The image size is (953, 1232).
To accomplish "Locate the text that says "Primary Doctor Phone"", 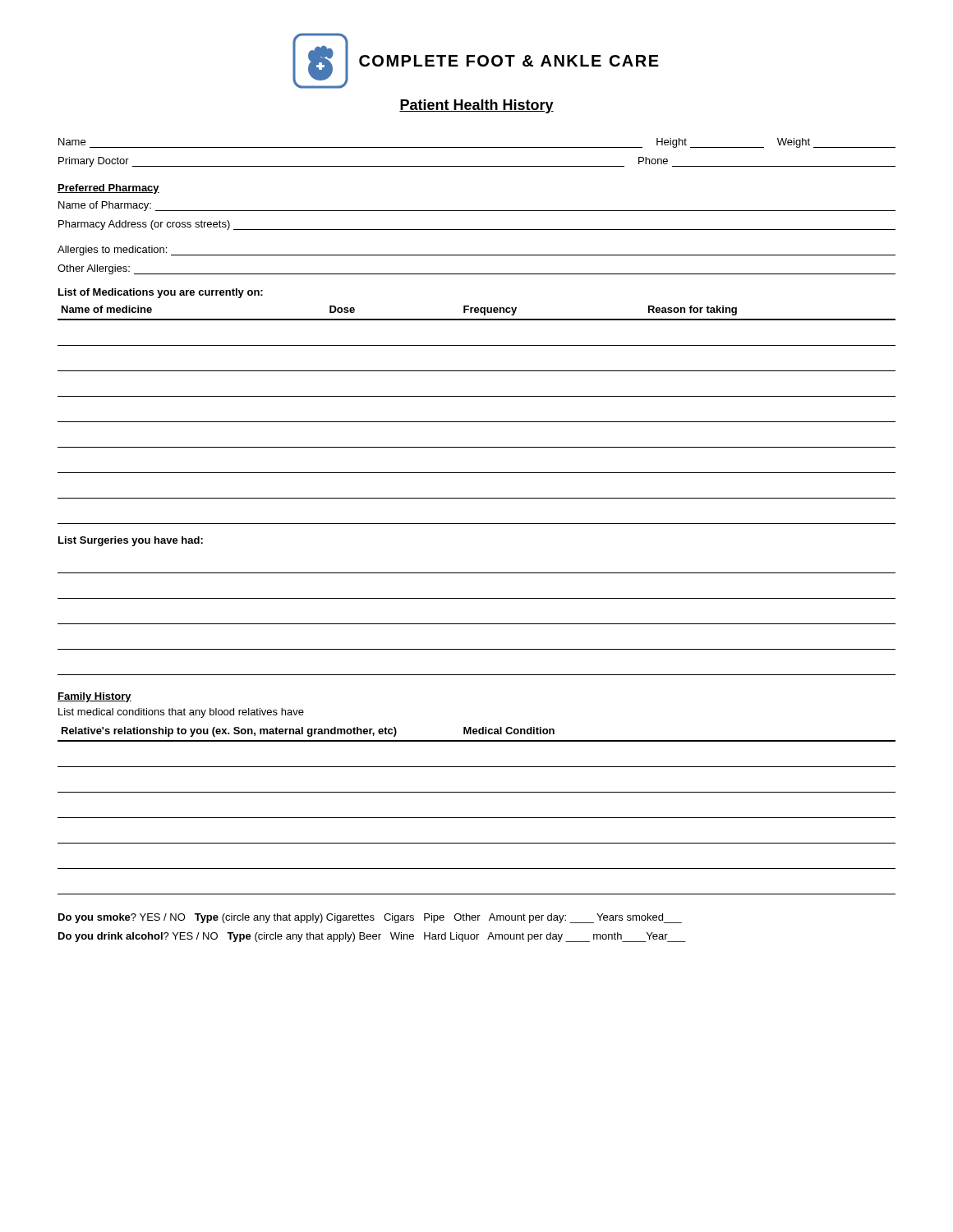I will coord(476,160).
